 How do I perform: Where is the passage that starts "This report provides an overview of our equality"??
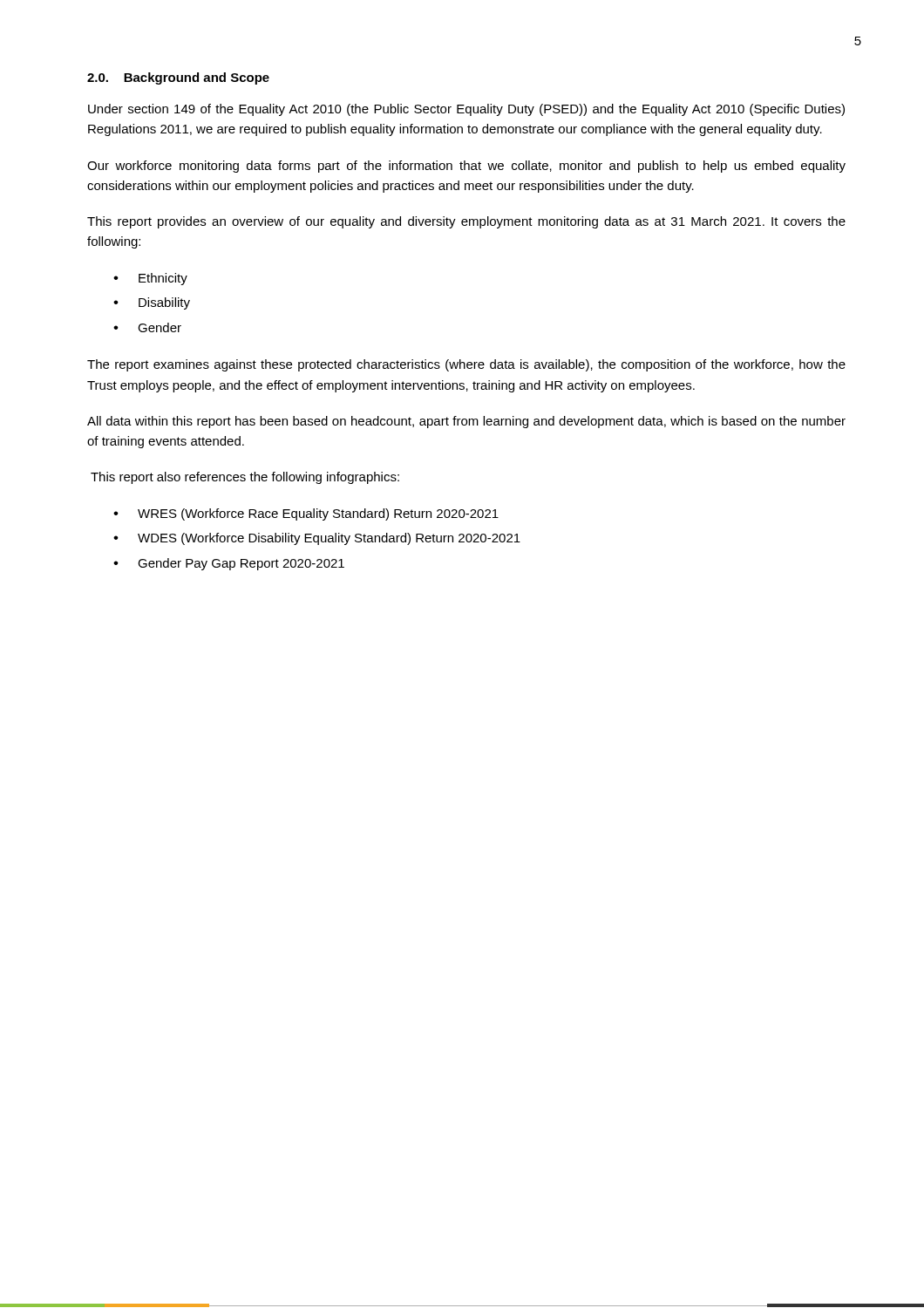(466, 231)
